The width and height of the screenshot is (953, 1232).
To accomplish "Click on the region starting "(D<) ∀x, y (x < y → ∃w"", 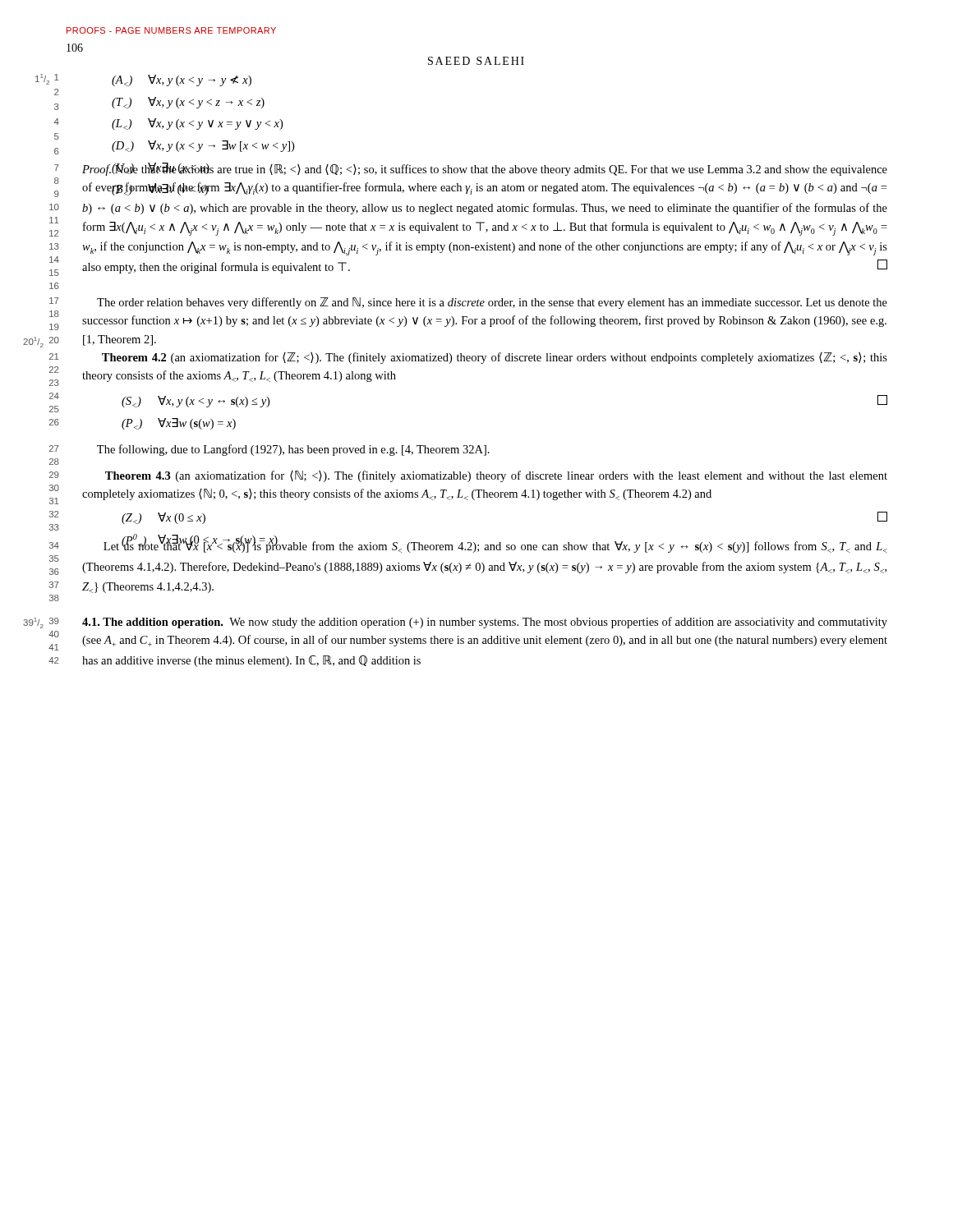I will coord(203,146).
